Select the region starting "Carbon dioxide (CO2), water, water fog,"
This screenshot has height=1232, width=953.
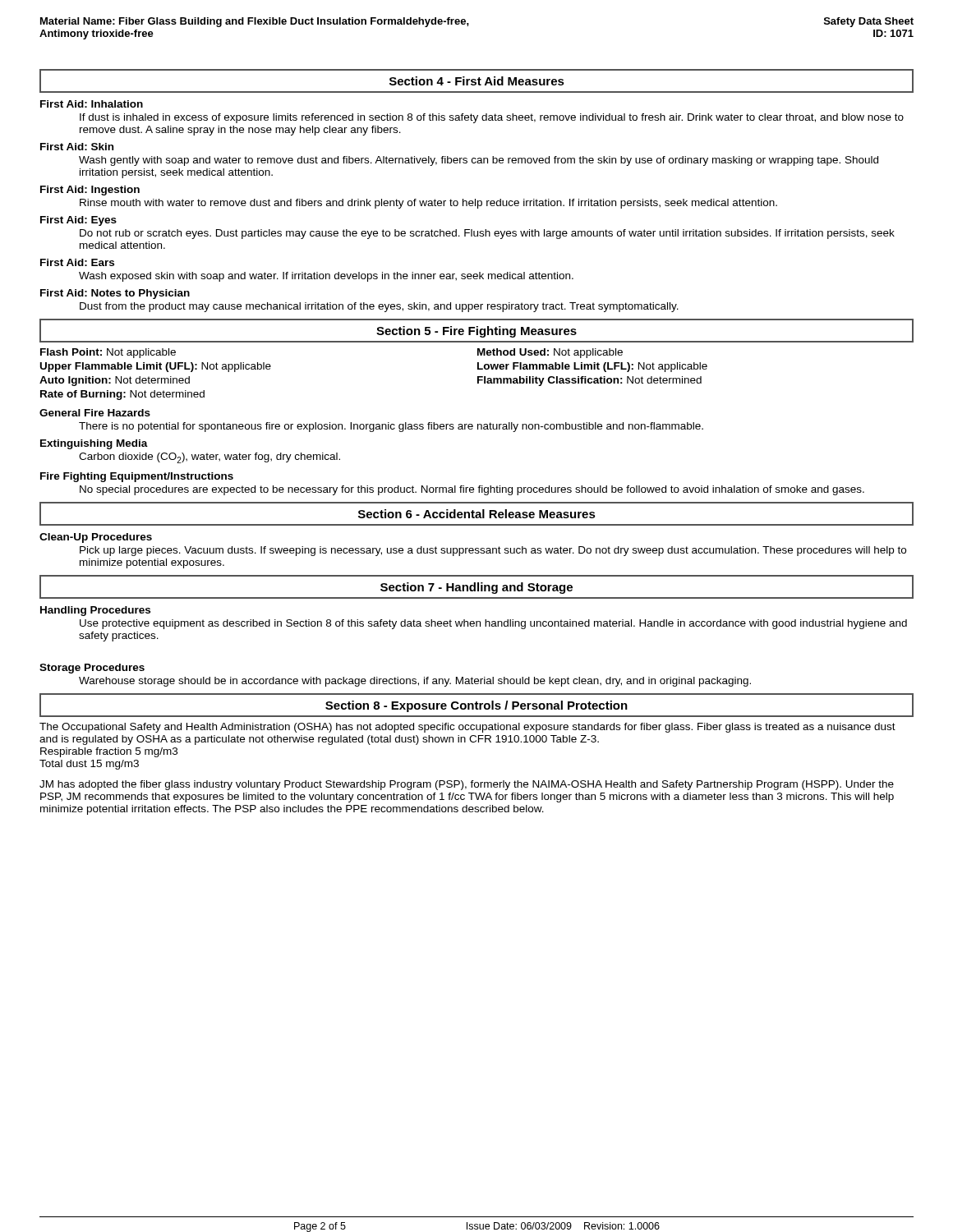pyautogui.click(x=210, y=457)
